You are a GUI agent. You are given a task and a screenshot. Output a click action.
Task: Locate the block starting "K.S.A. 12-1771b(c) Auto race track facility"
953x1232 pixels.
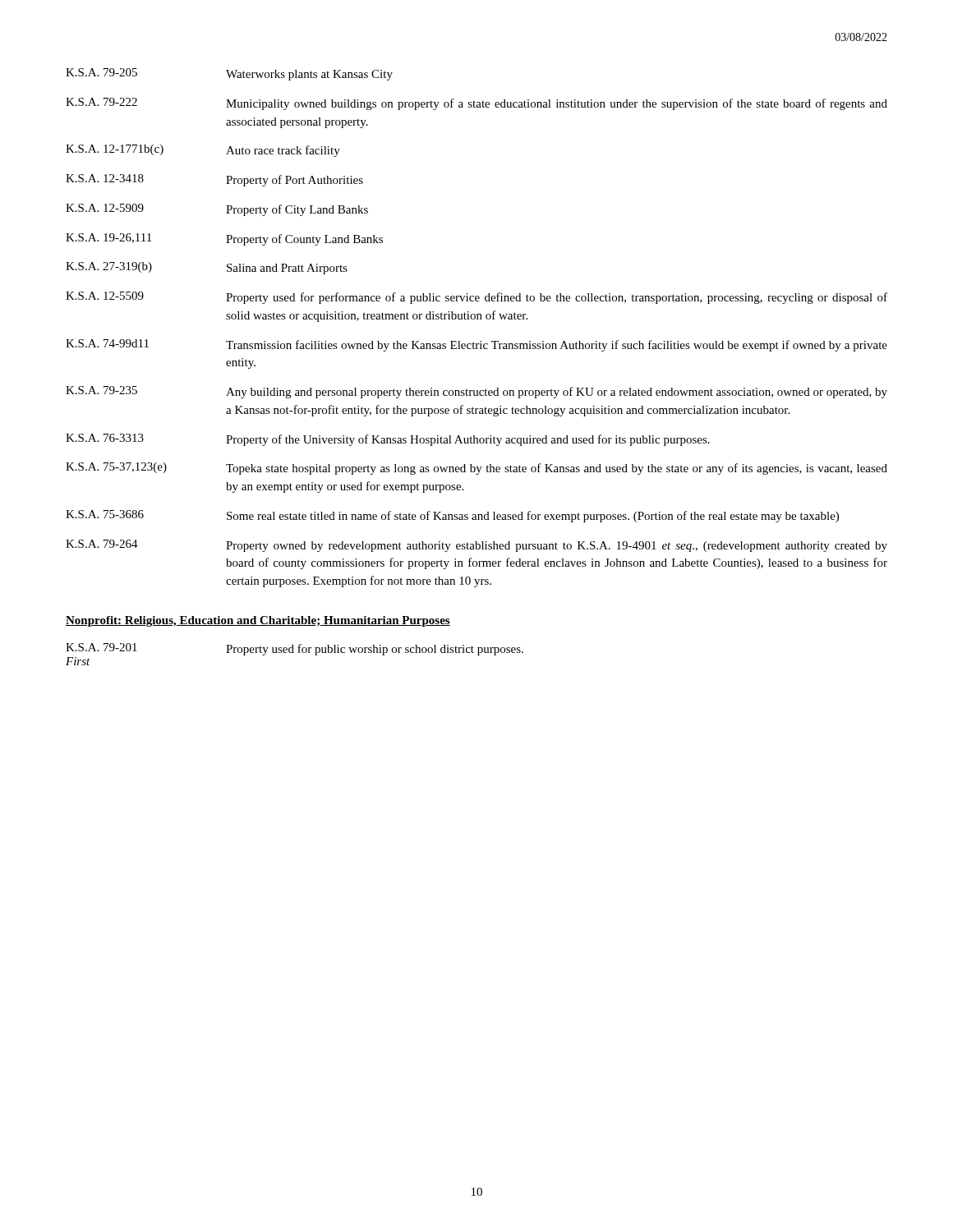click(111, 151)
